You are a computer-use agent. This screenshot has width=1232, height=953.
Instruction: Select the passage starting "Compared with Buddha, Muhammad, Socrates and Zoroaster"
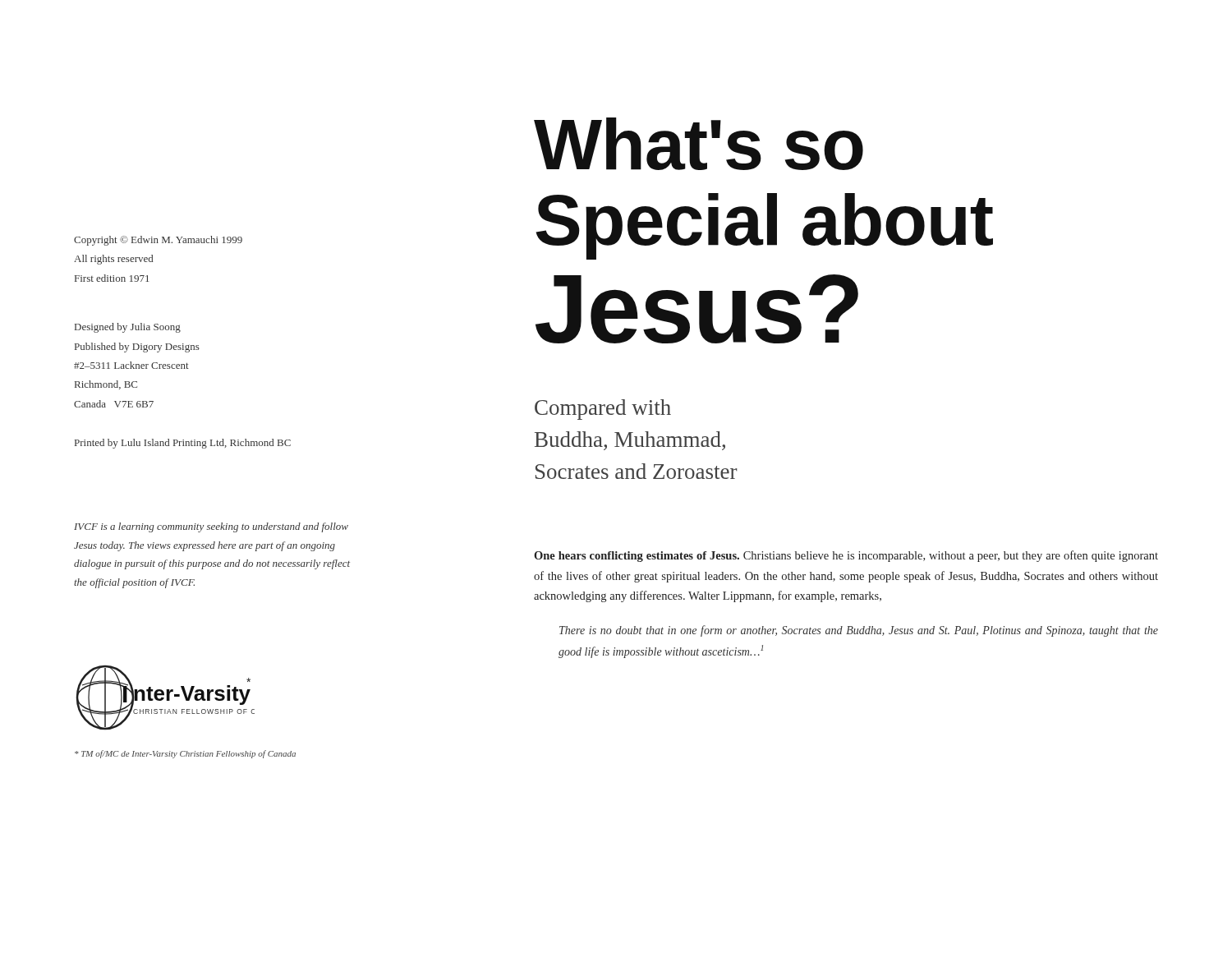coord(635,439)
